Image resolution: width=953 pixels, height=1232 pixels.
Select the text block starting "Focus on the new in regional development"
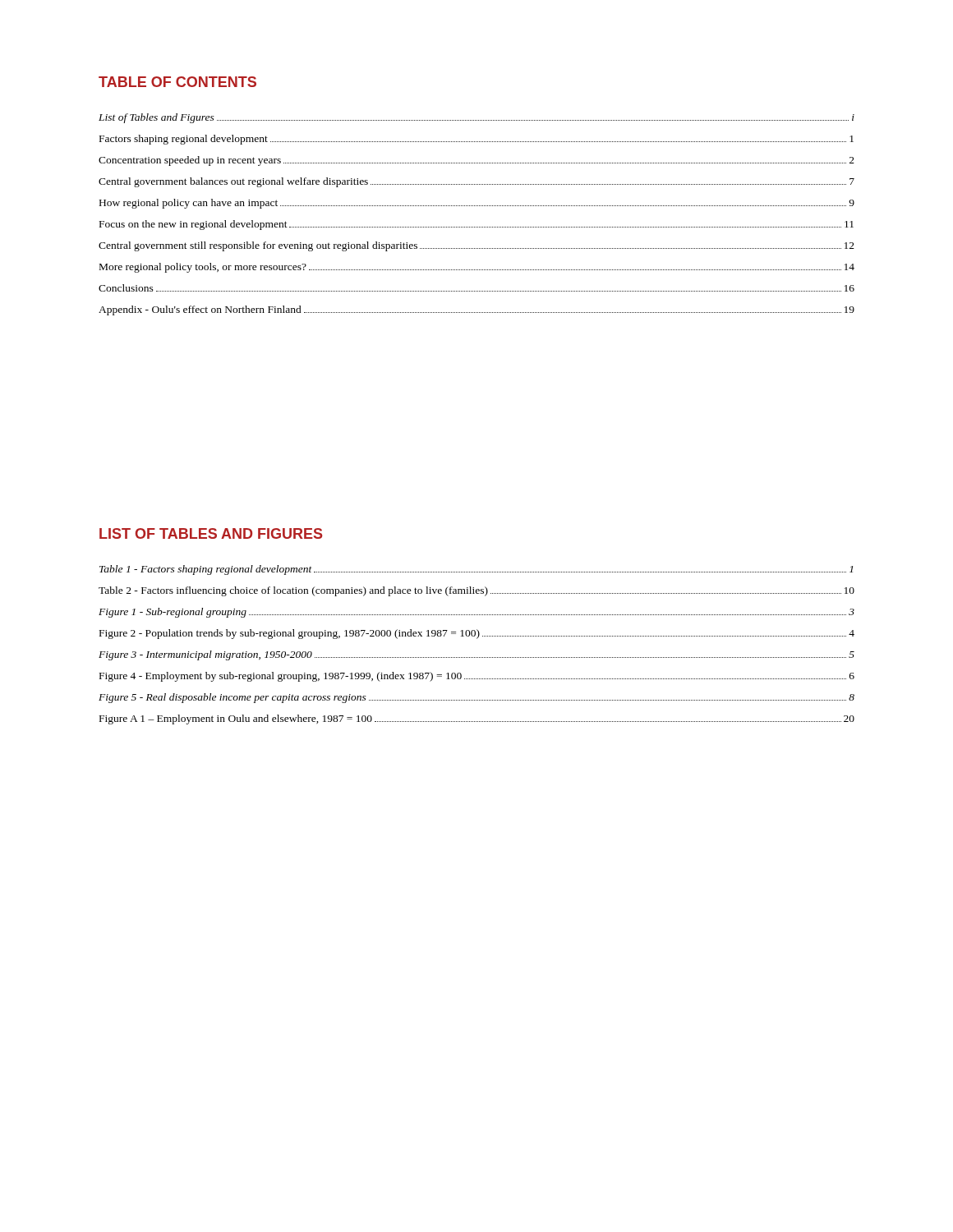pyautogui.click(x=476, y=224)
